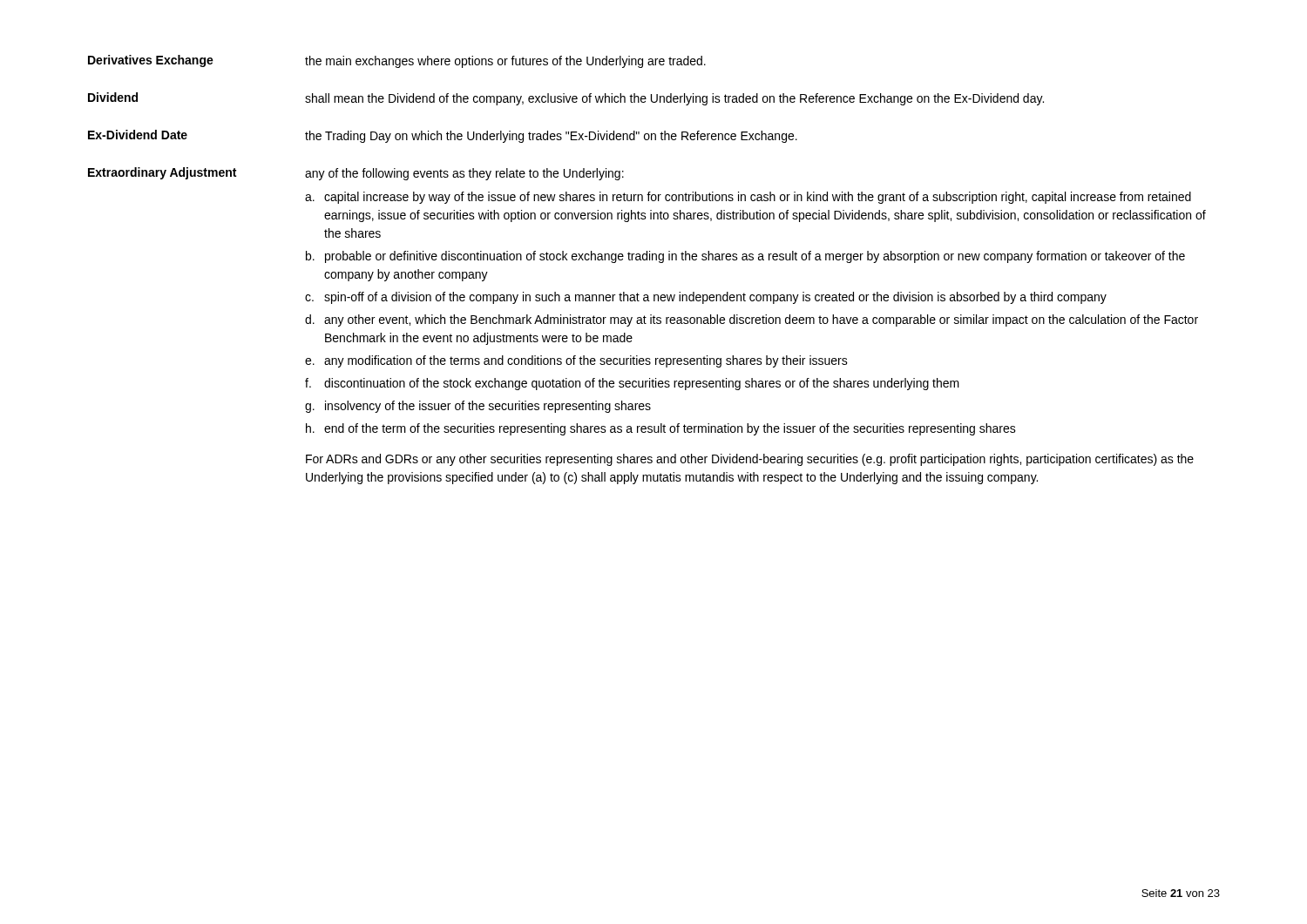Click on the region starting "g. insolvency of the issuer of the securities"
The width and height of the screenshot is (1307, 924).
pos(478,407)
